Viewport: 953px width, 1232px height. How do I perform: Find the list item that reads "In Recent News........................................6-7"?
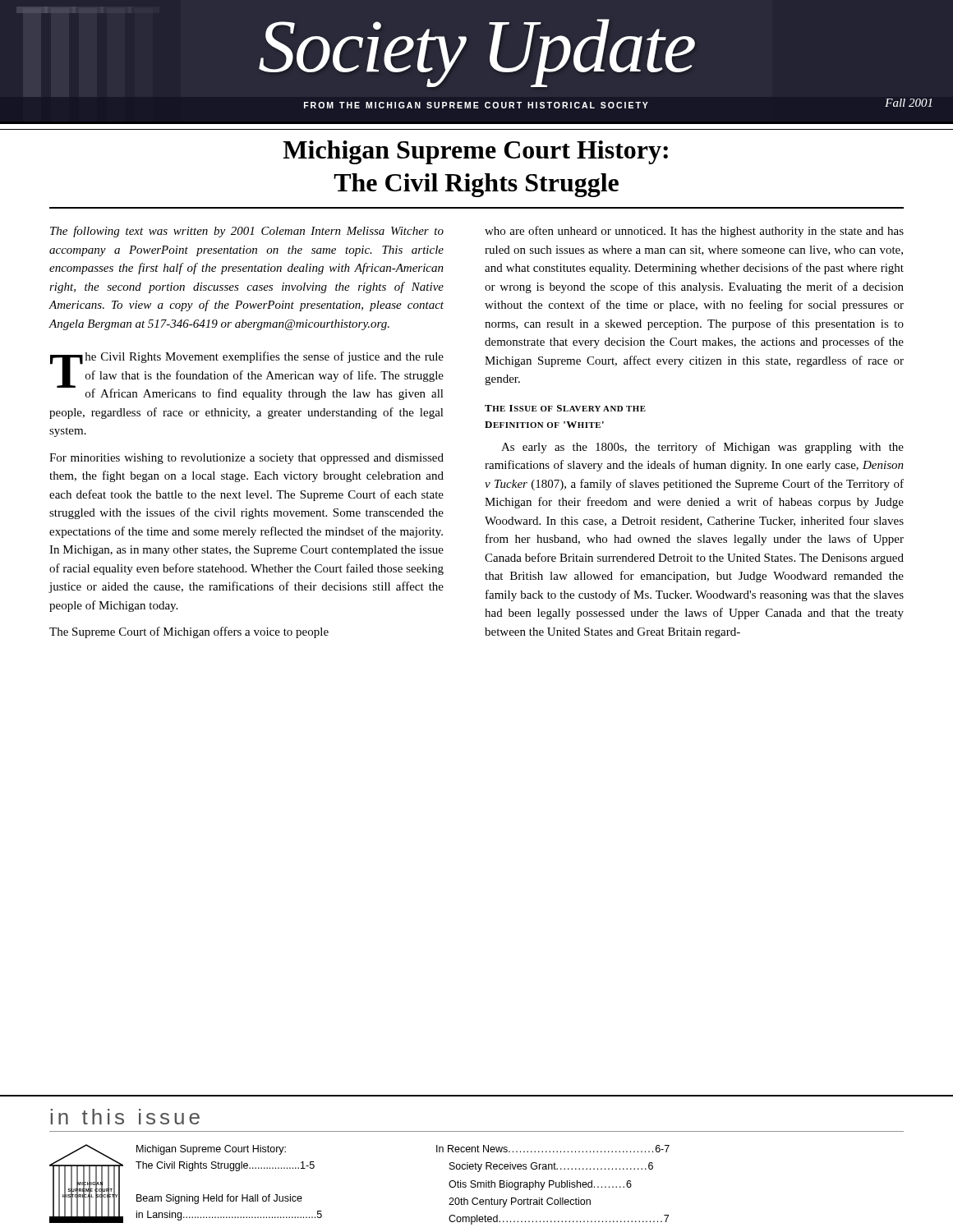point(553,1149)
